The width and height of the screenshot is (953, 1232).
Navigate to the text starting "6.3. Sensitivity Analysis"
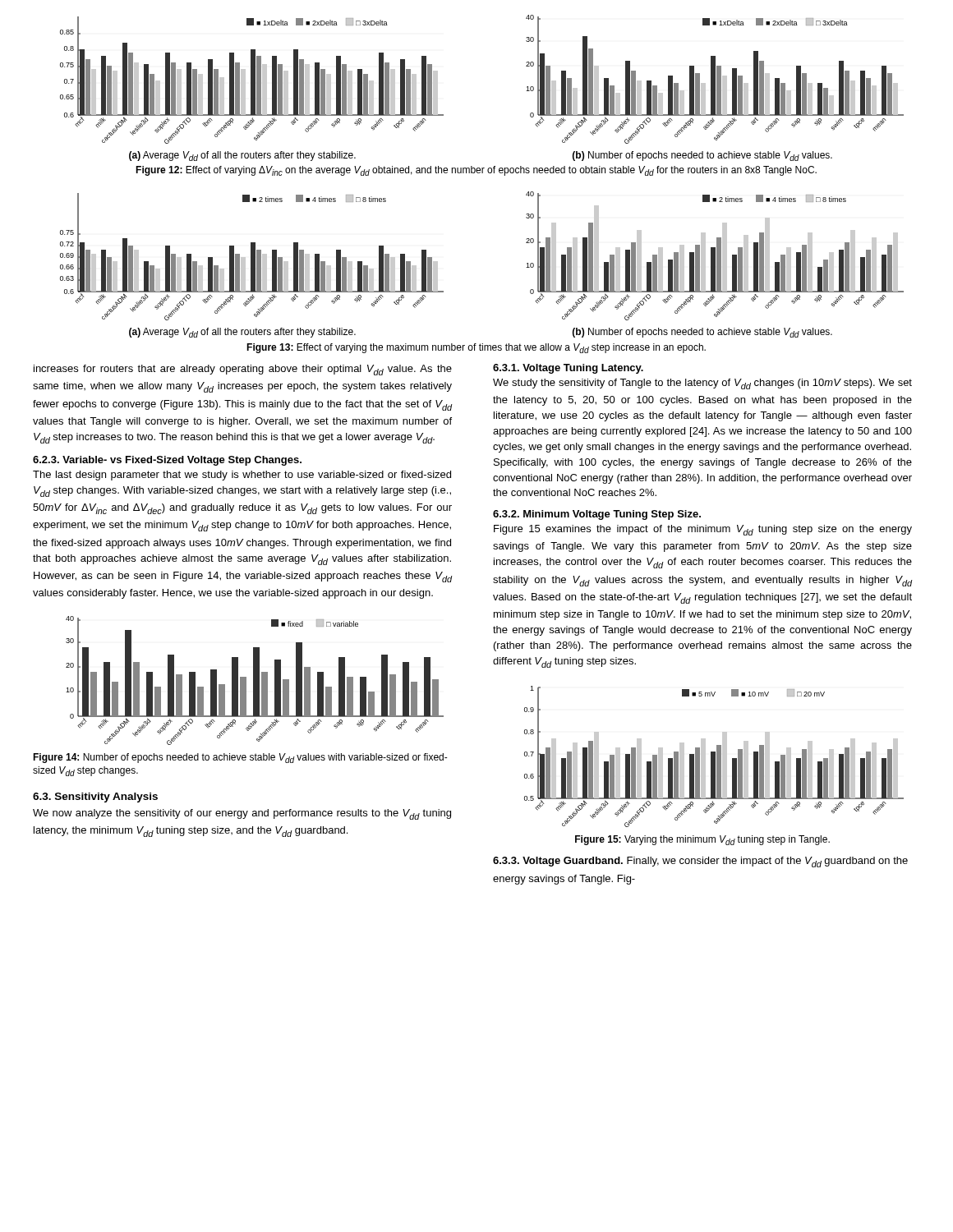point(96,796)
